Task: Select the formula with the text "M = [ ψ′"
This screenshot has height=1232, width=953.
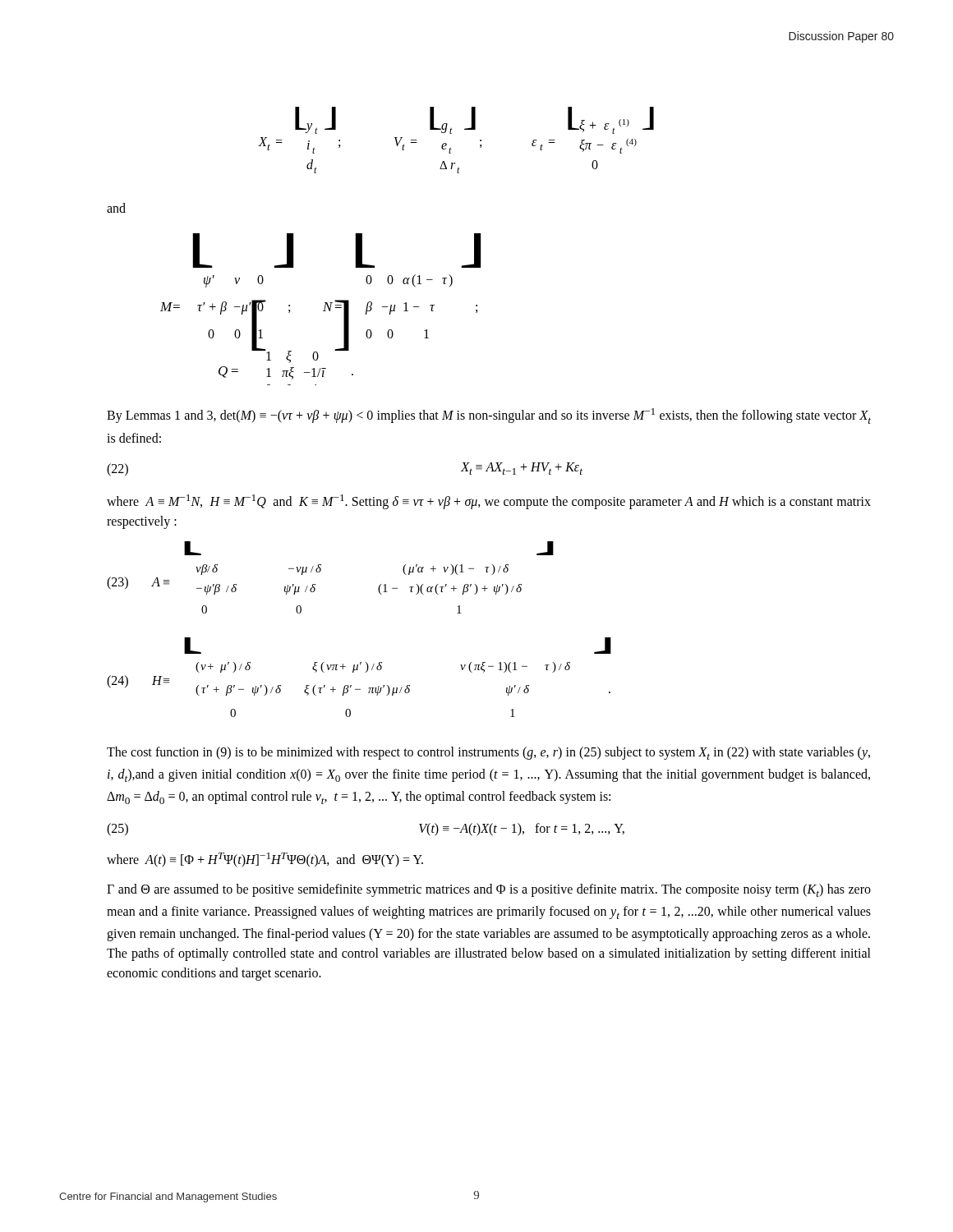Action: tap(489, 311)
